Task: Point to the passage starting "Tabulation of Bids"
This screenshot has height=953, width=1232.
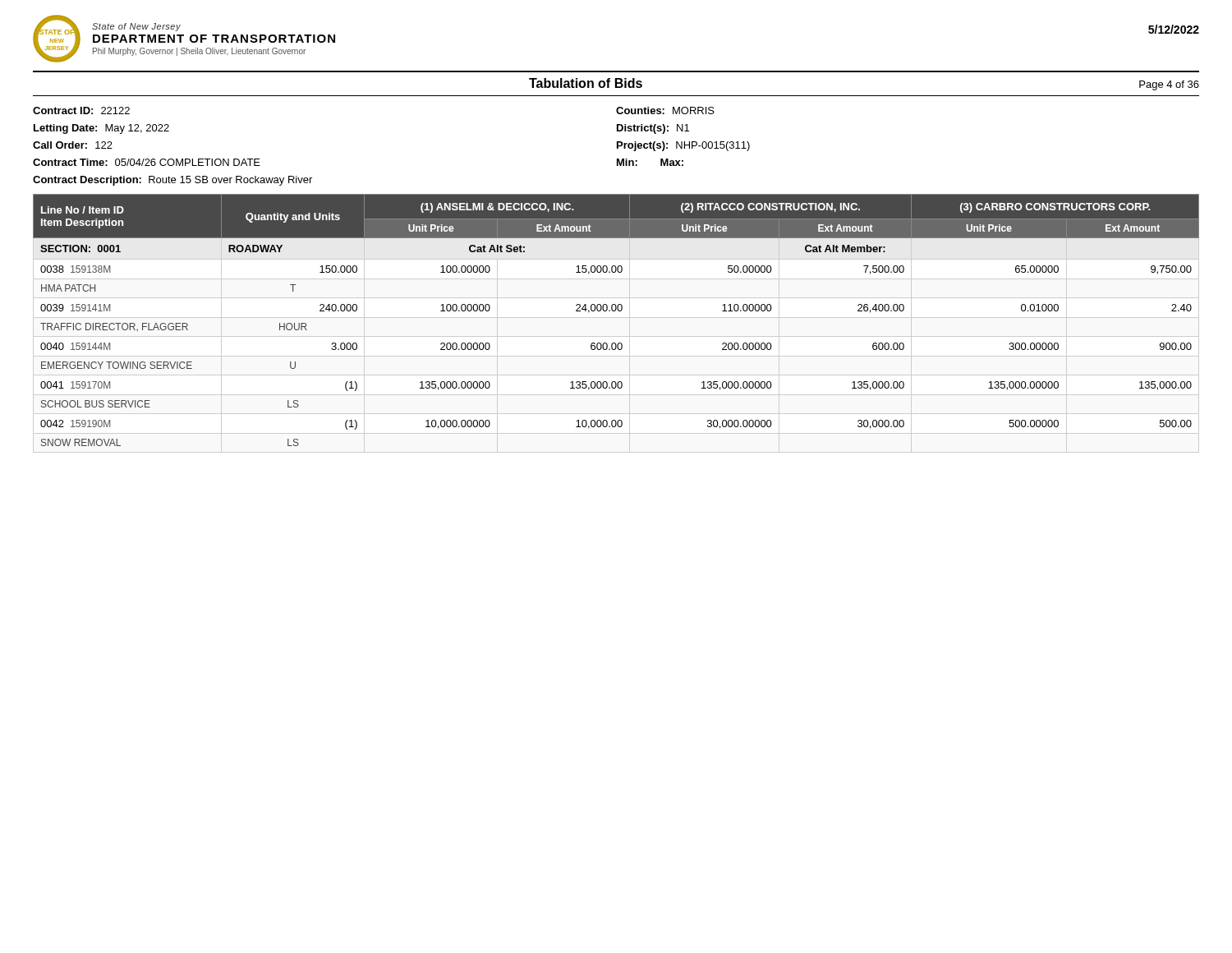Action: pyautogui.click(x=586, y=83)
